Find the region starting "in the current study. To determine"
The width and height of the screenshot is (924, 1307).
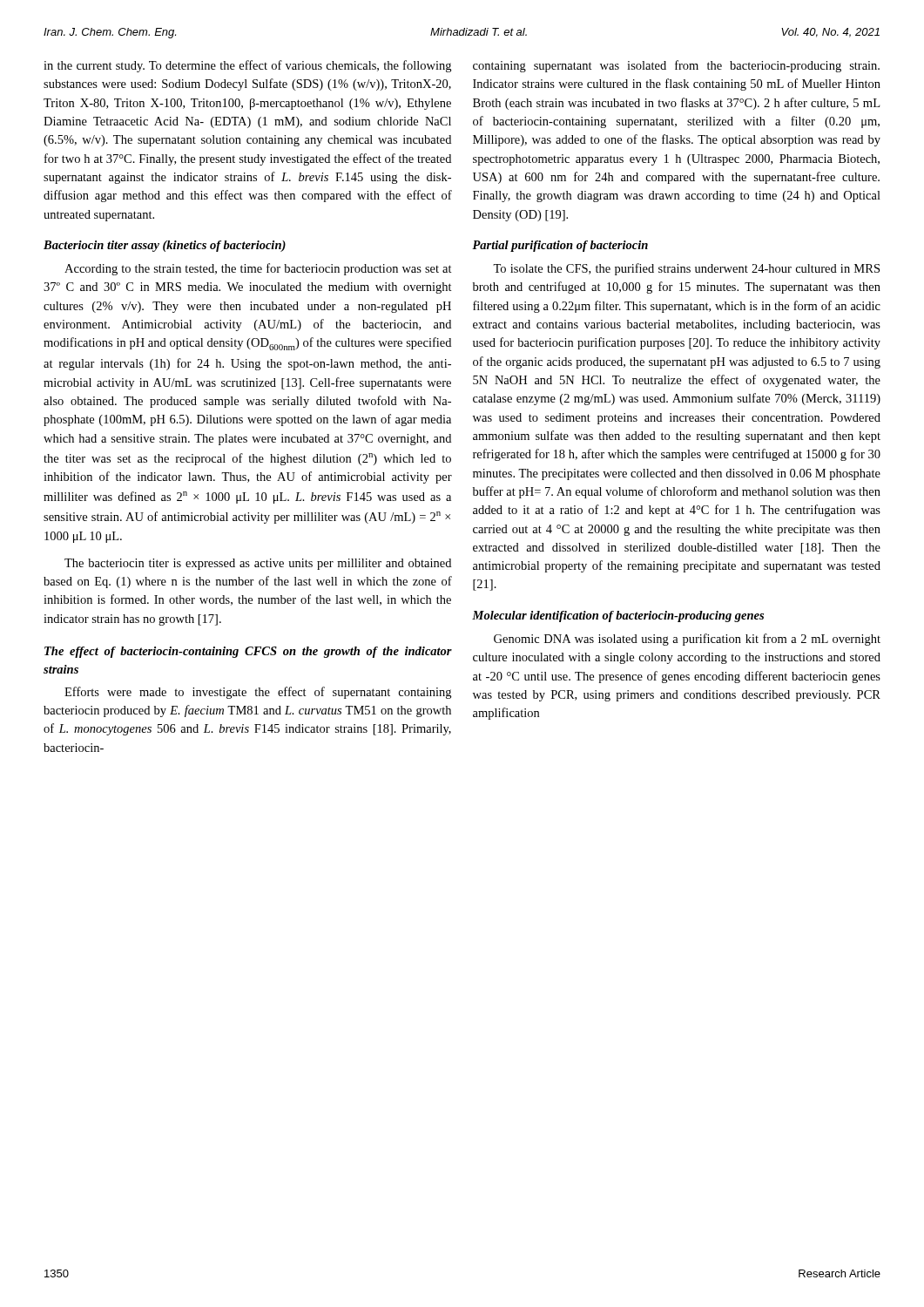pyautogui.click(x=248, y=140)
